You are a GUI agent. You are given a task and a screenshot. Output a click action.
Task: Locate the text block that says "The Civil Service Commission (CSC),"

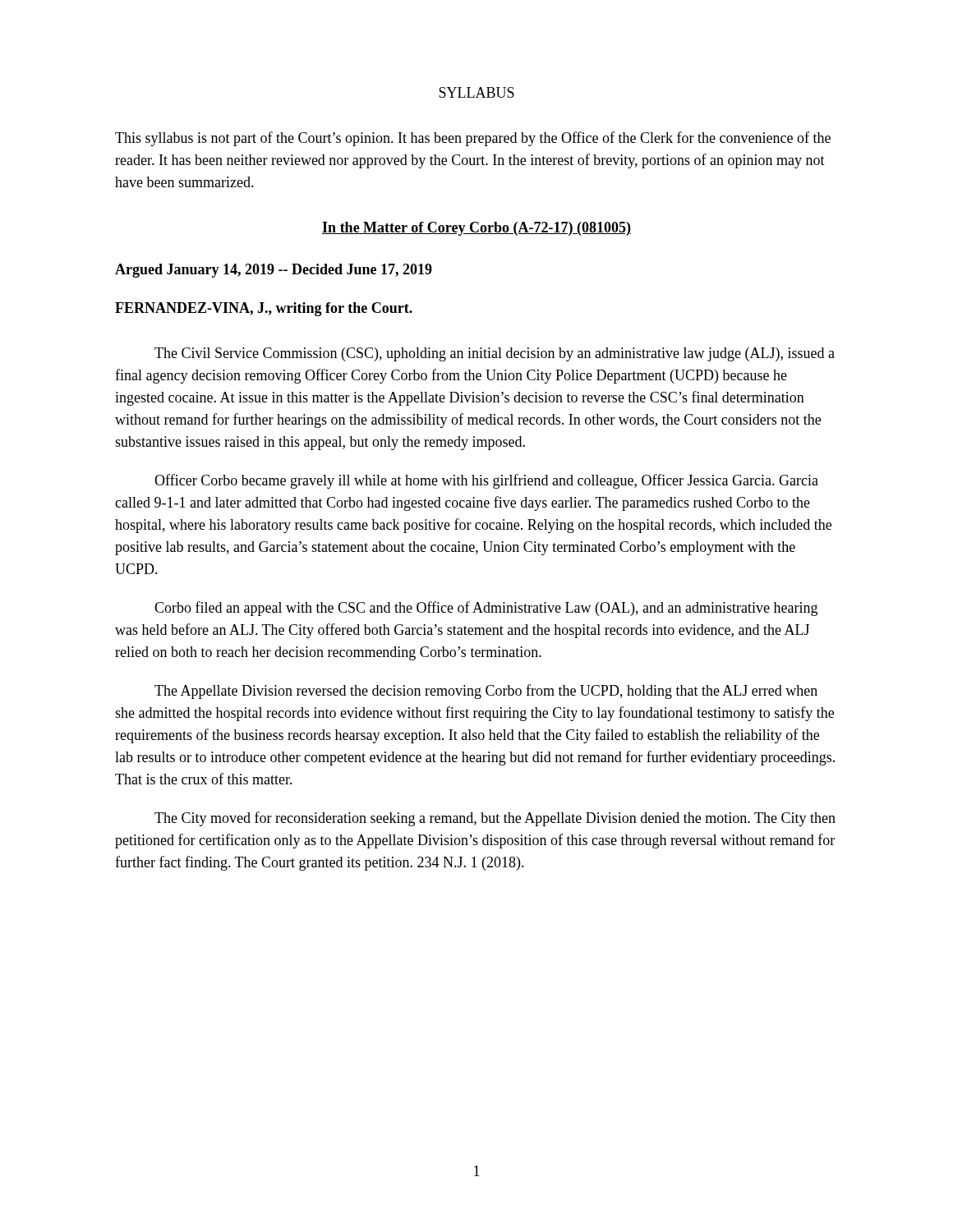point(475,398)
